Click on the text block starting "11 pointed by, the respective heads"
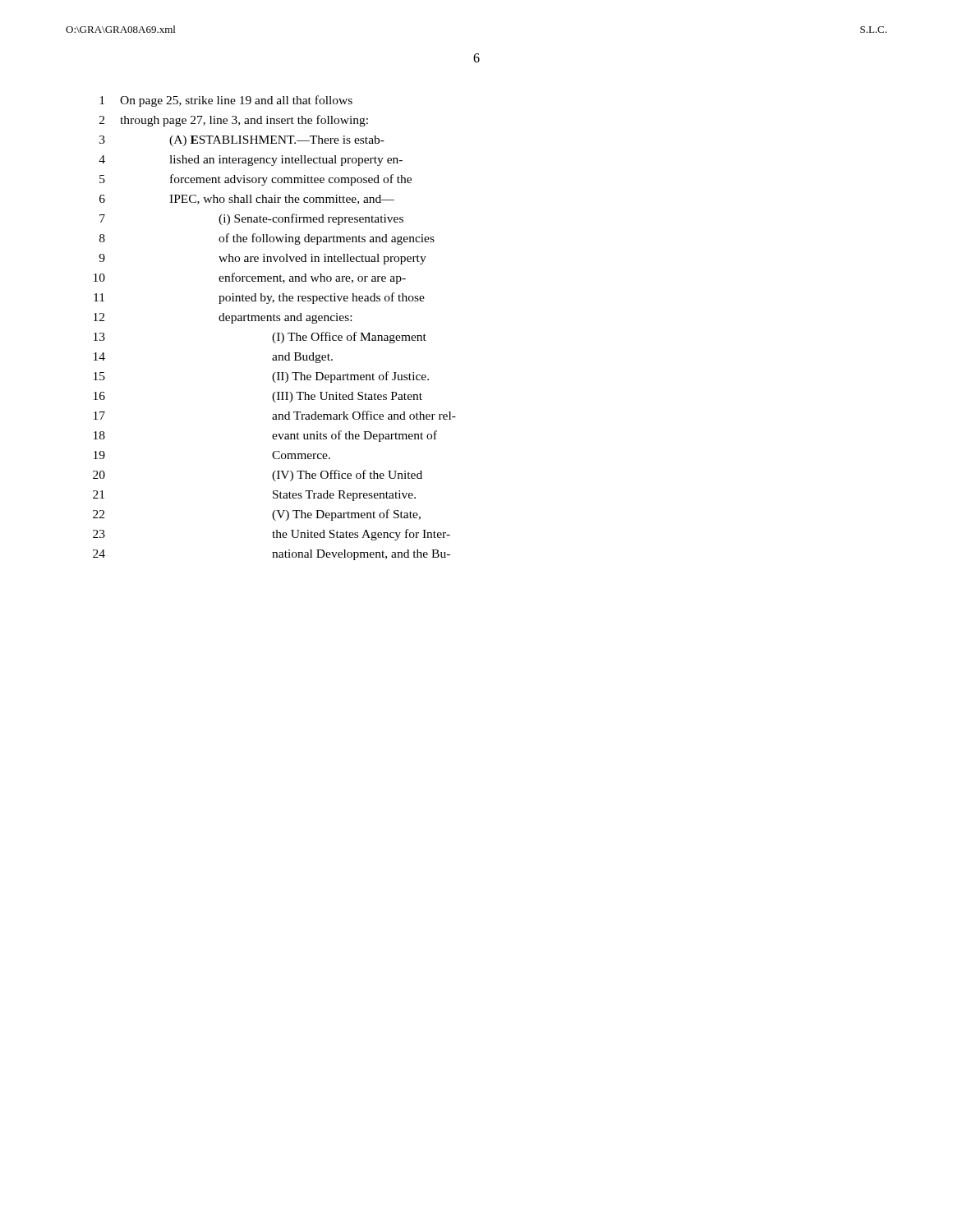Image resolution: width=953 pixels, height=1232 pixels. (x=259, y=298)
